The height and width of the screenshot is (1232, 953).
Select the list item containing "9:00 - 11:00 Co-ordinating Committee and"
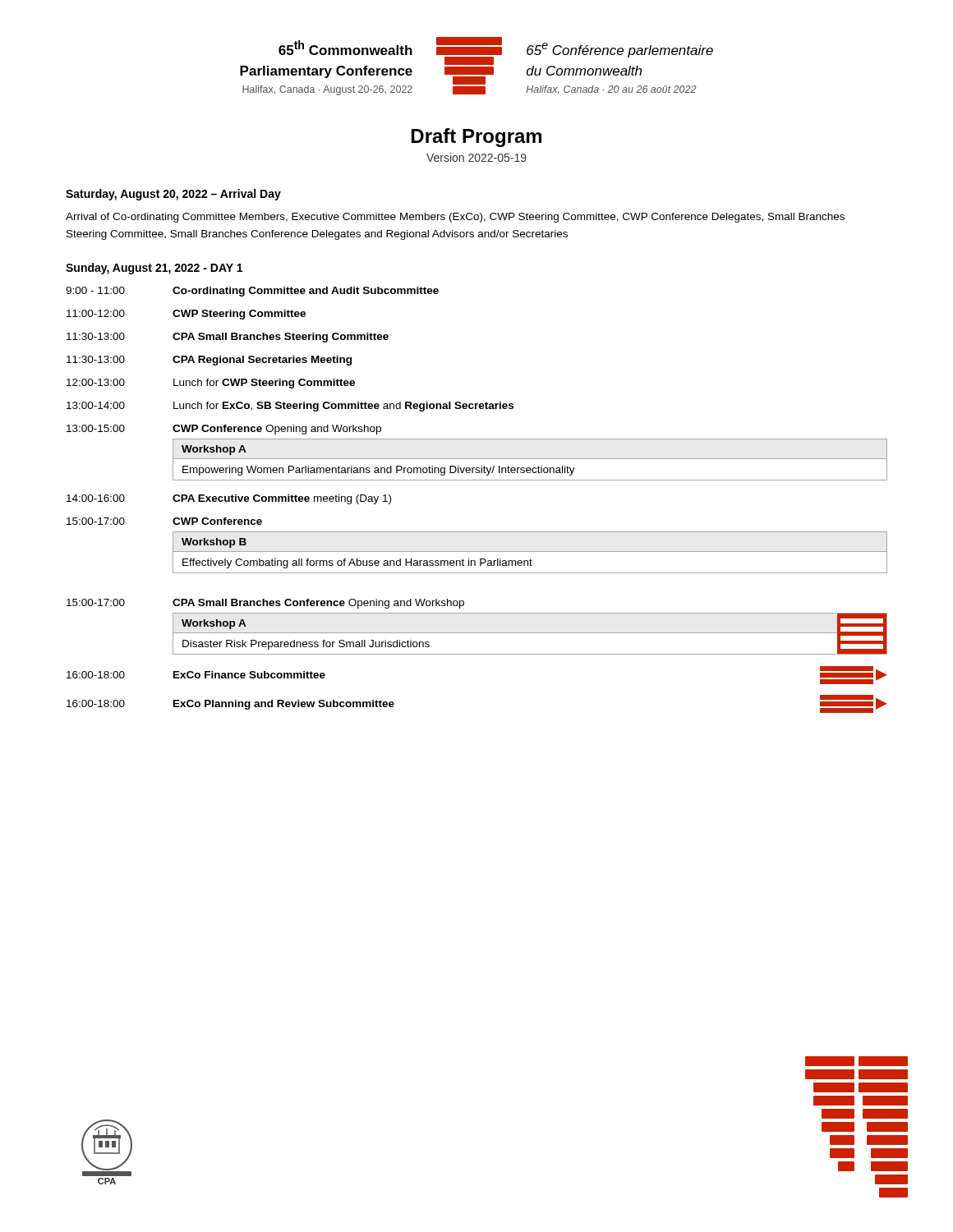(252, 290)
